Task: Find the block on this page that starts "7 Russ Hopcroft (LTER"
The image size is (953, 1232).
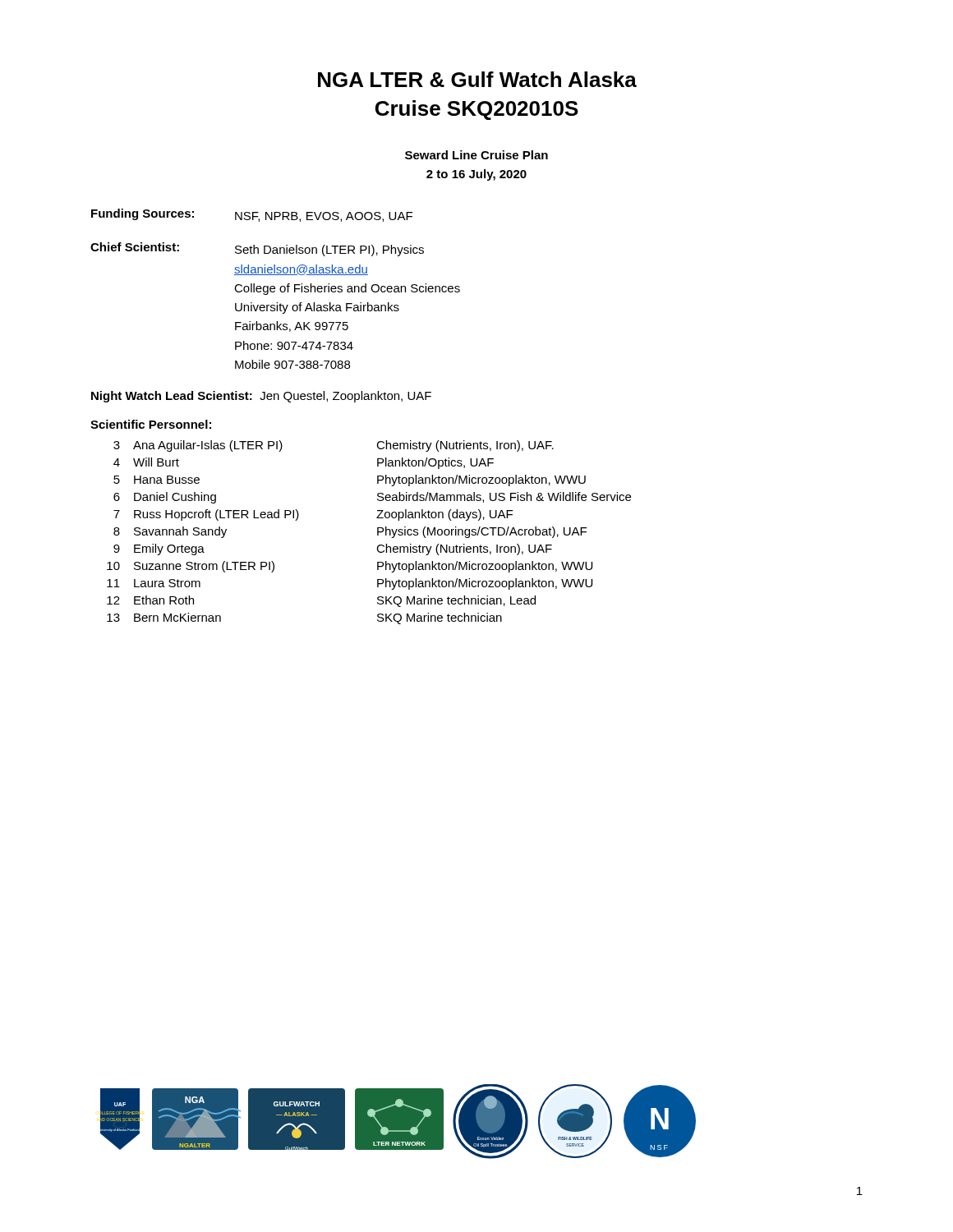Action: coord(476,514)
